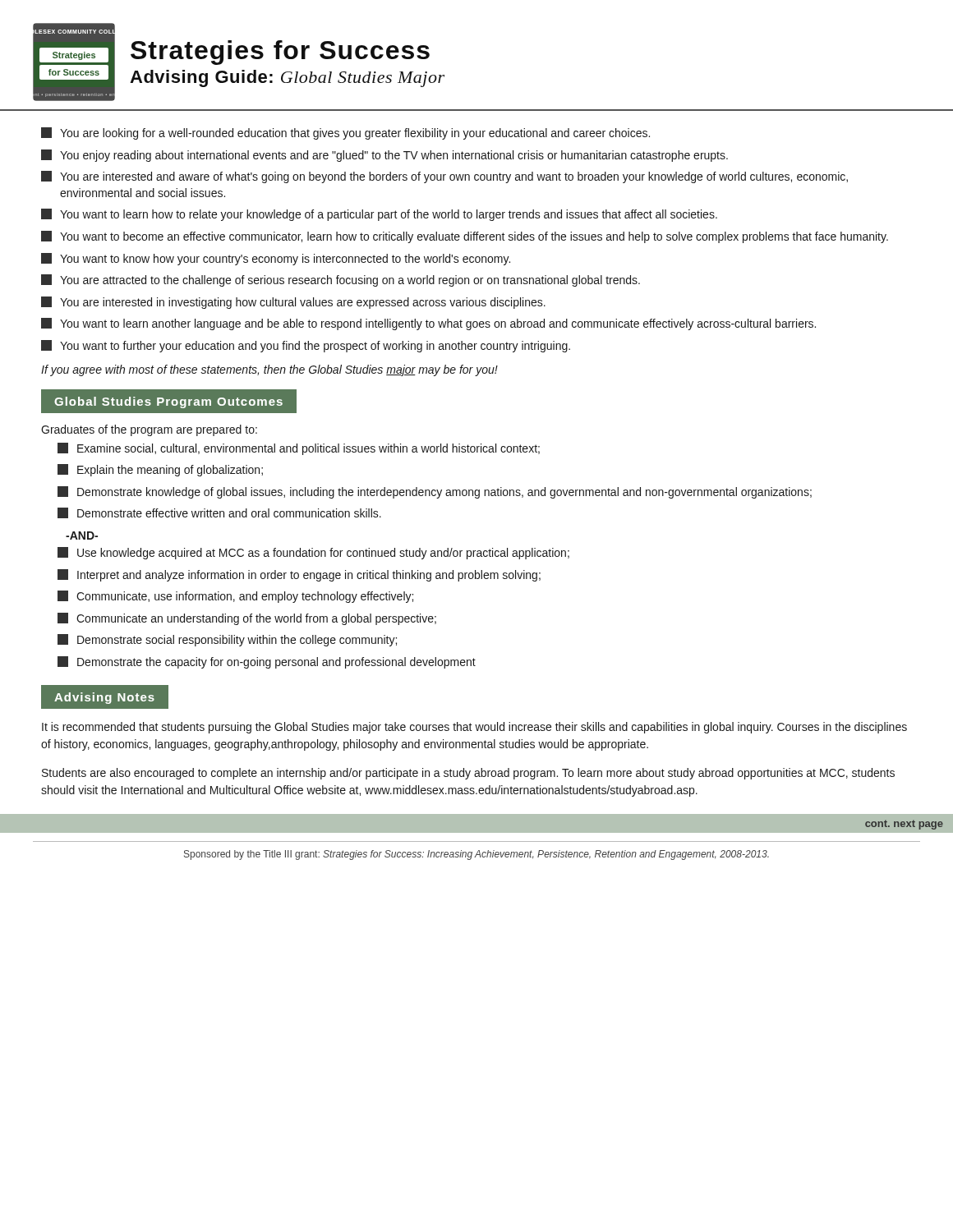Navigate to the text block starting "You are attracted to the challenge of serious"
This screenshot has height=1232, width=953.
[x=341, y=281]
